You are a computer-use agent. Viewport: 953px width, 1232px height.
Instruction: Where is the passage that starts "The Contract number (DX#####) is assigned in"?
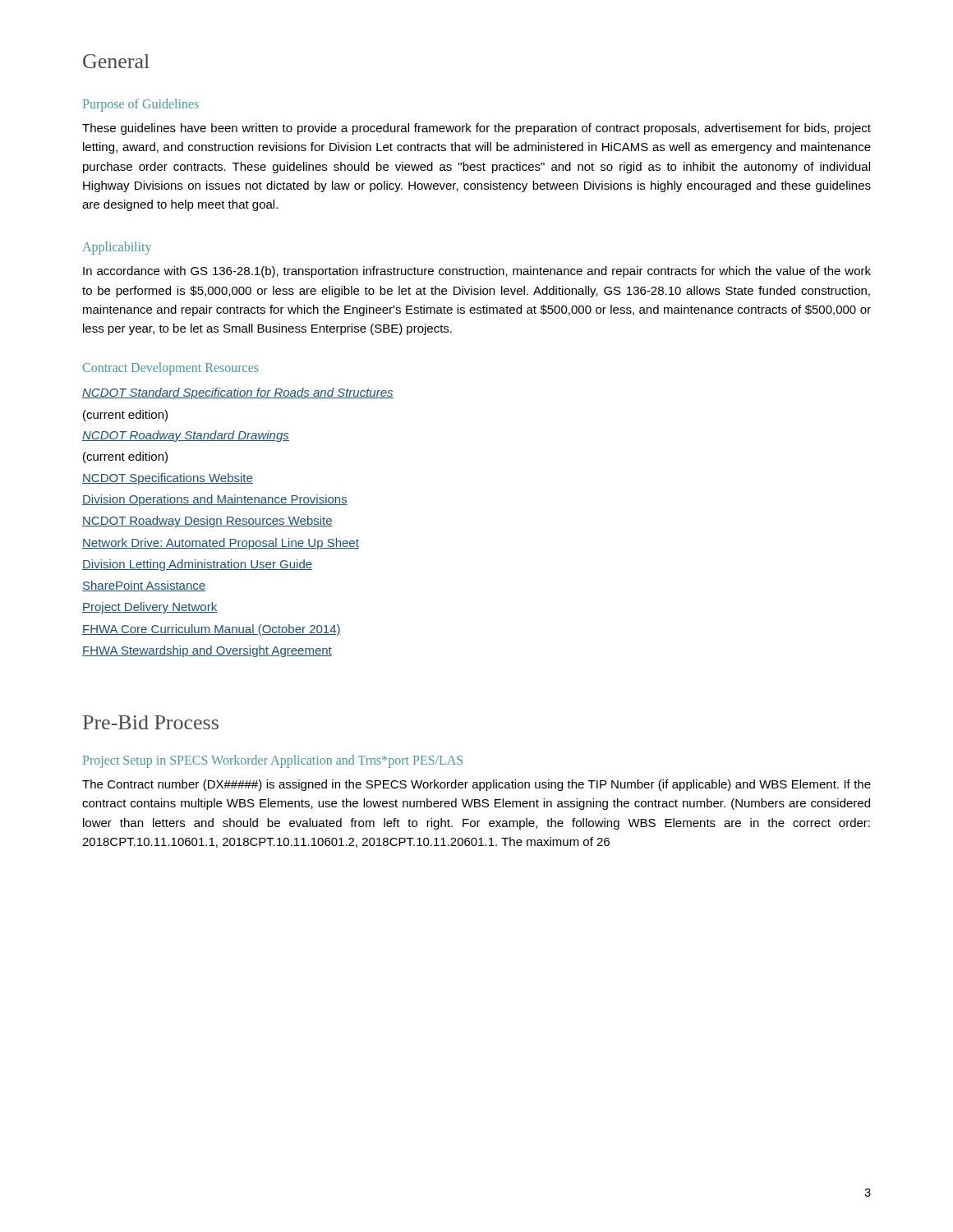[x=476, y=813]
